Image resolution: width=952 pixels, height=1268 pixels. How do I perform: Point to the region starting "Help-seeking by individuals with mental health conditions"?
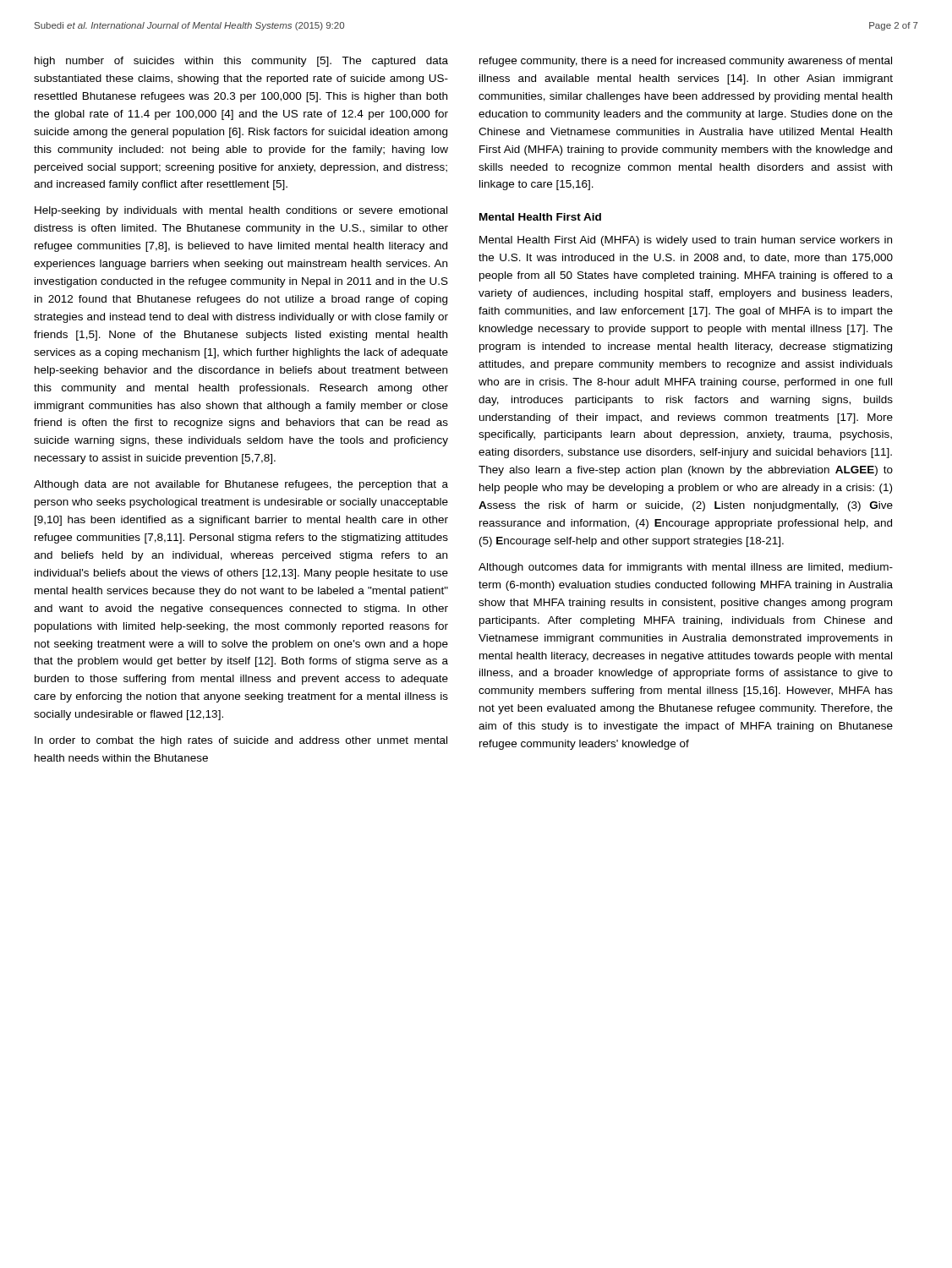coord(241,335)
